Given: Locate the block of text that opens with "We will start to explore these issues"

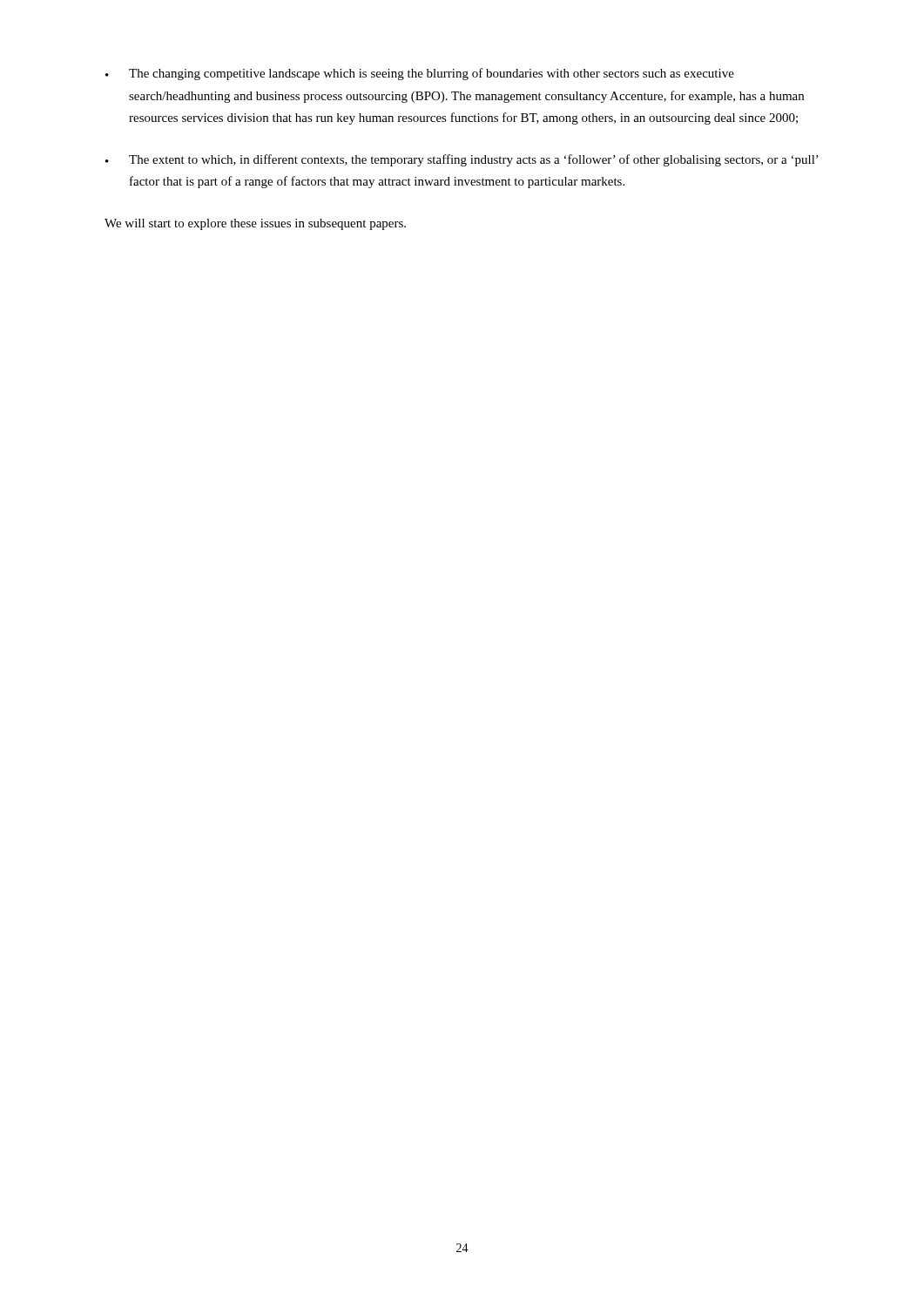Looking at the screenshot, I should point(256,223).
